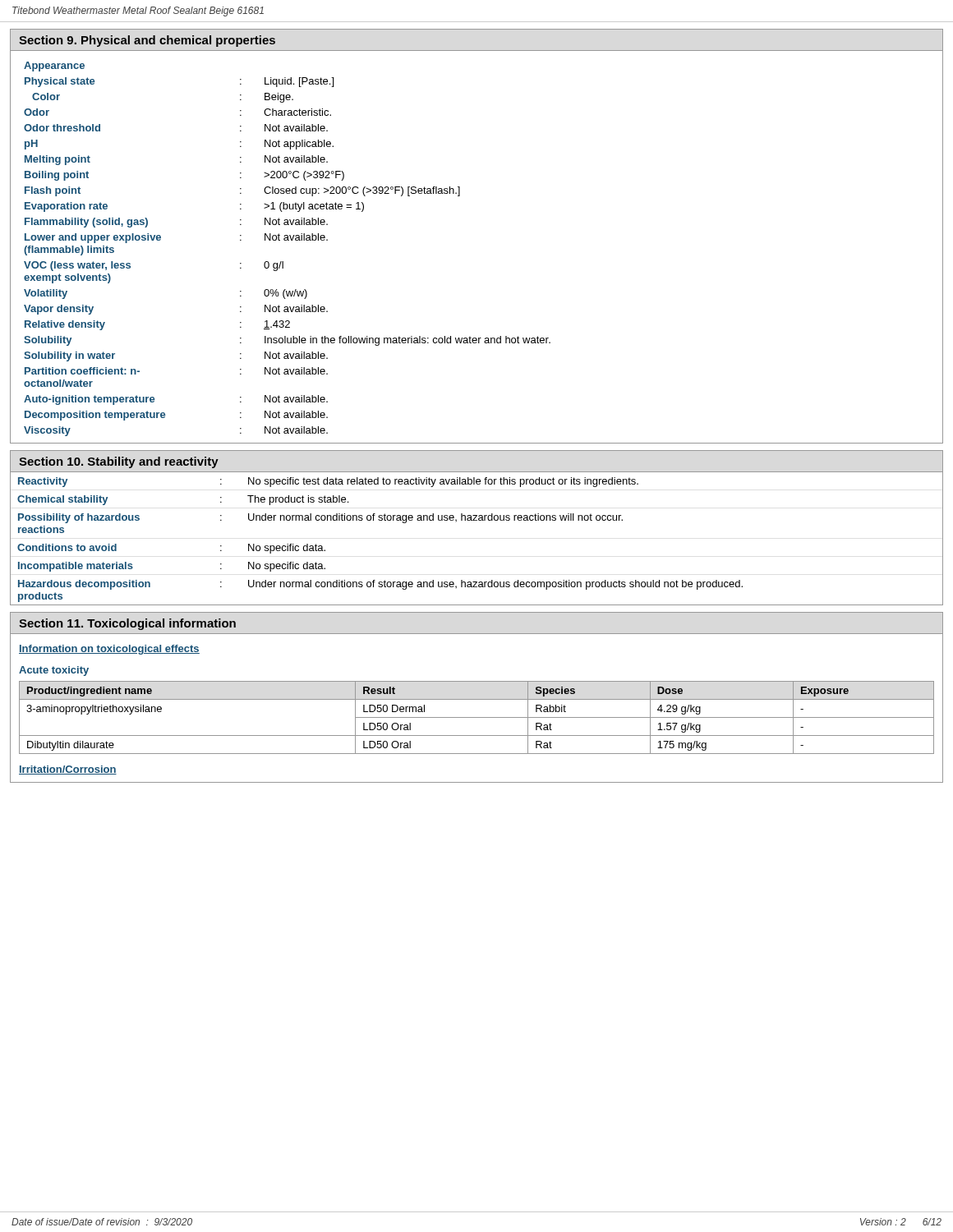Select the block starting "Section 10. Stability and"
The height and width of the screenshot is (1232, 953).
[x=119, y=461]
